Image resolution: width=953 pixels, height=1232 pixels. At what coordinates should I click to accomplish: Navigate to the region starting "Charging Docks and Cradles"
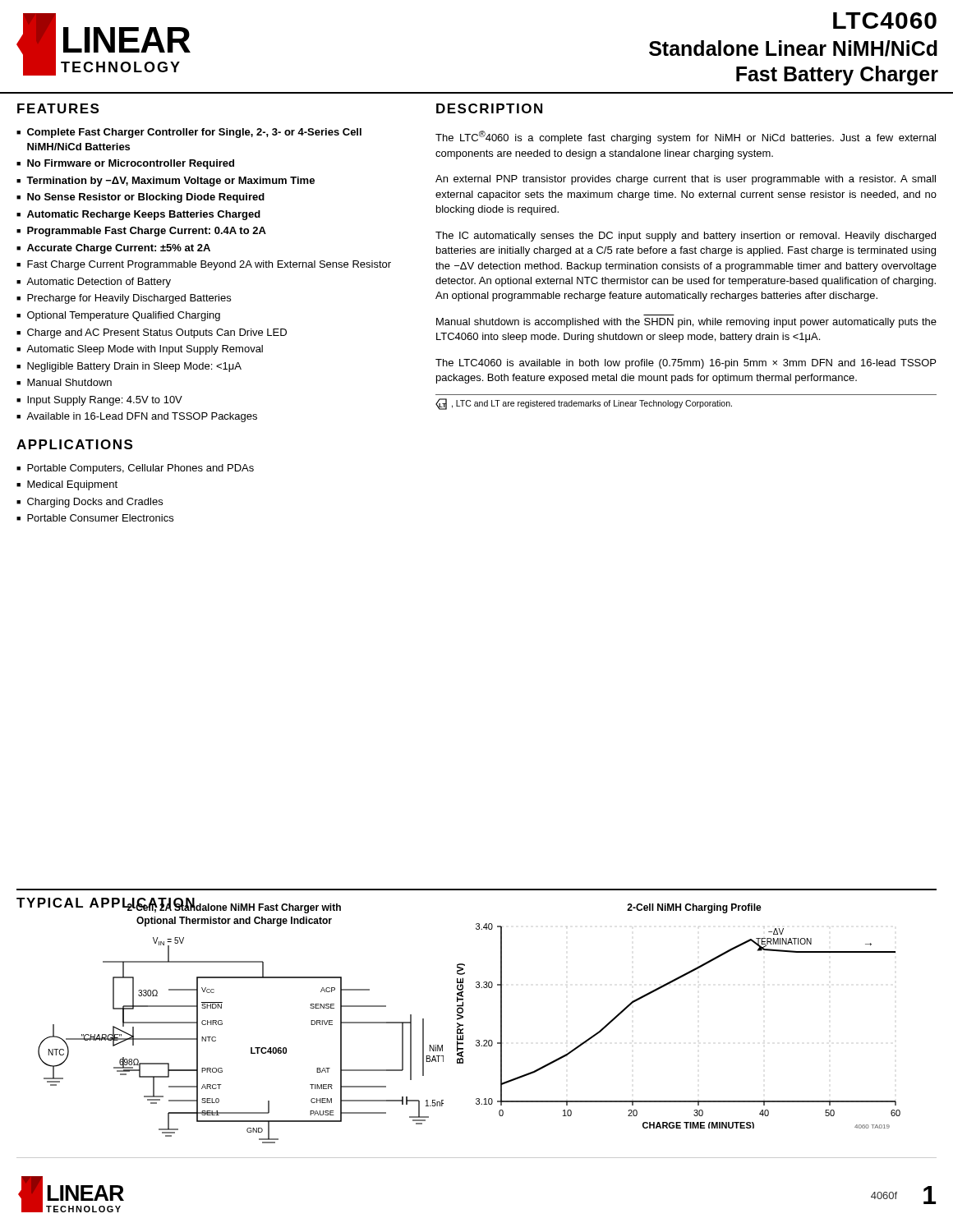pyautogui.click(x=95, y=502)
